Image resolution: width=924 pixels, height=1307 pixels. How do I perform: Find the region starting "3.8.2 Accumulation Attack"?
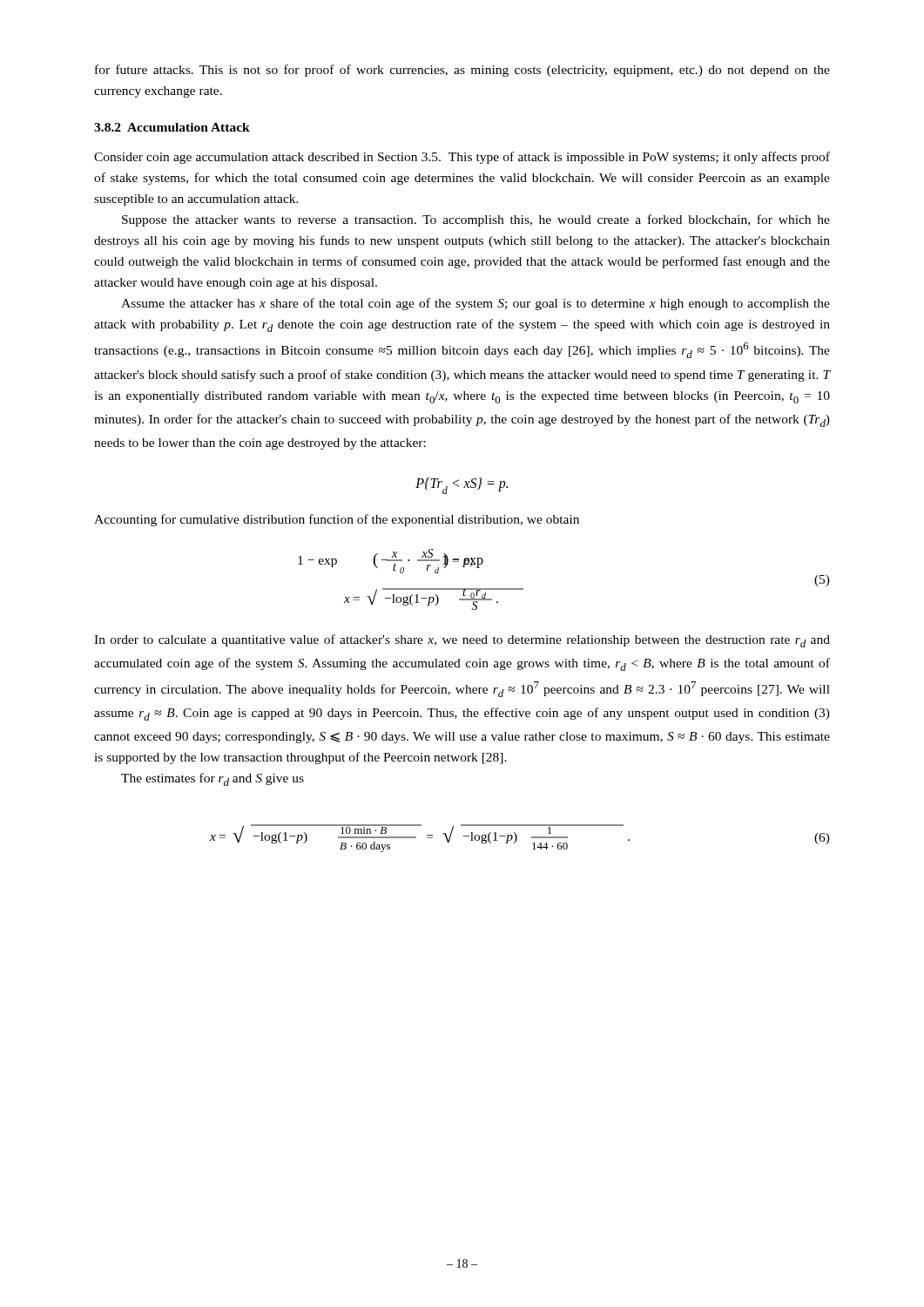point(172,127)
